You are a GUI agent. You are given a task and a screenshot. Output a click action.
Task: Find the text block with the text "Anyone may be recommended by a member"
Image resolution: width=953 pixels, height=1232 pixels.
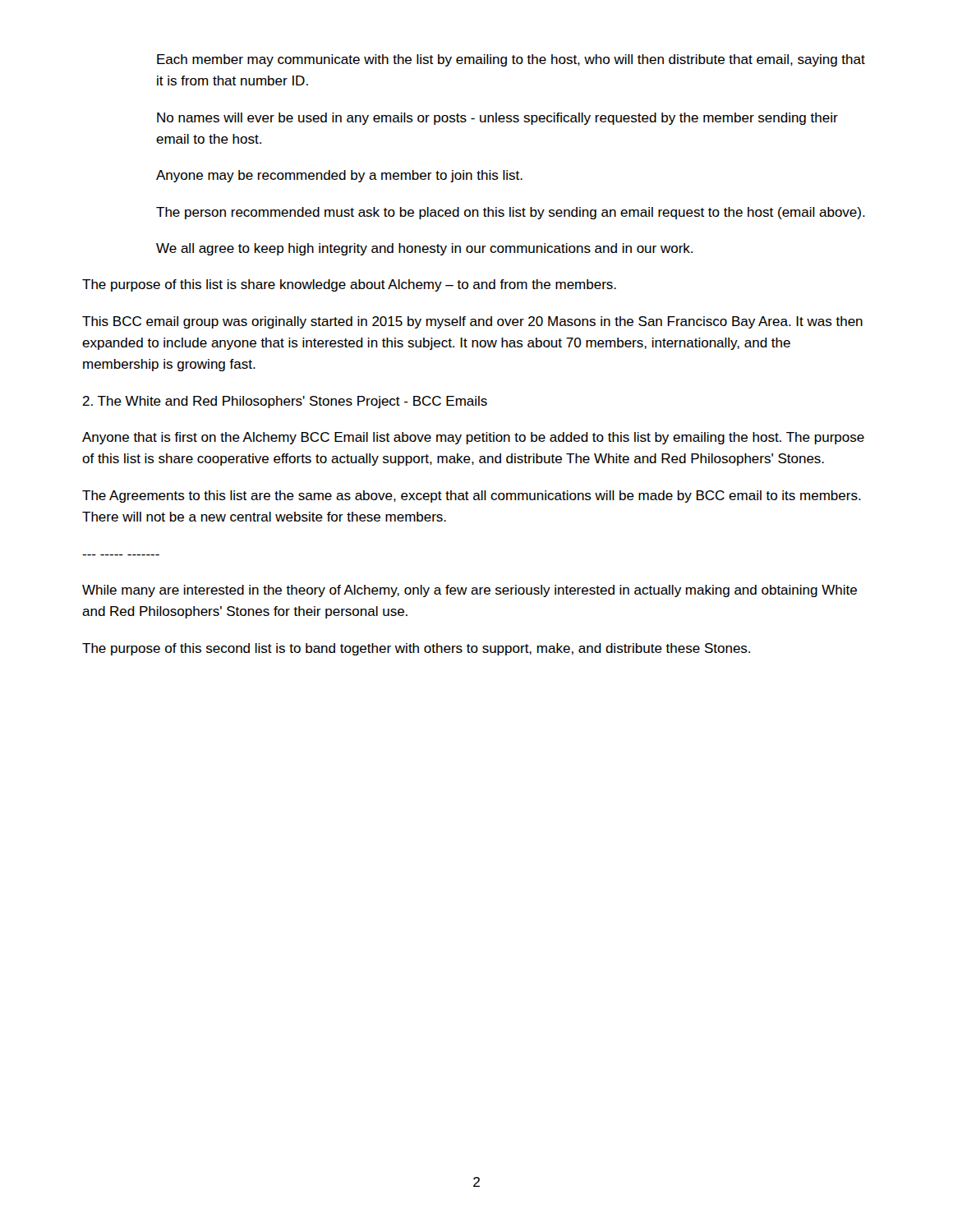tap(340, 176)
